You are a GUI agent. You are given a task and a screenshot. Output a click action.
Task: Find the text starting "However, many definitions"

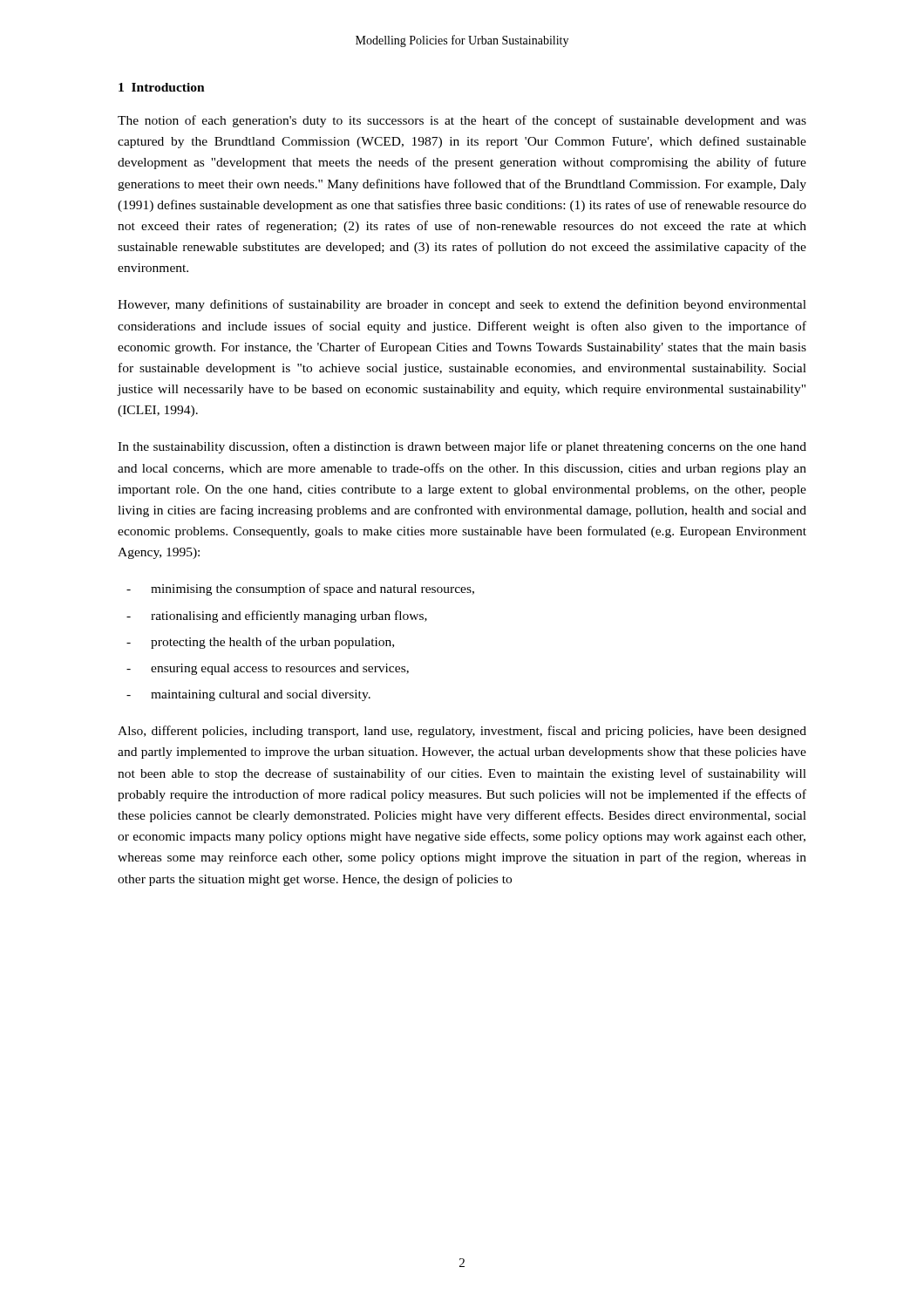pyautogui.click(x=462, y=357)
